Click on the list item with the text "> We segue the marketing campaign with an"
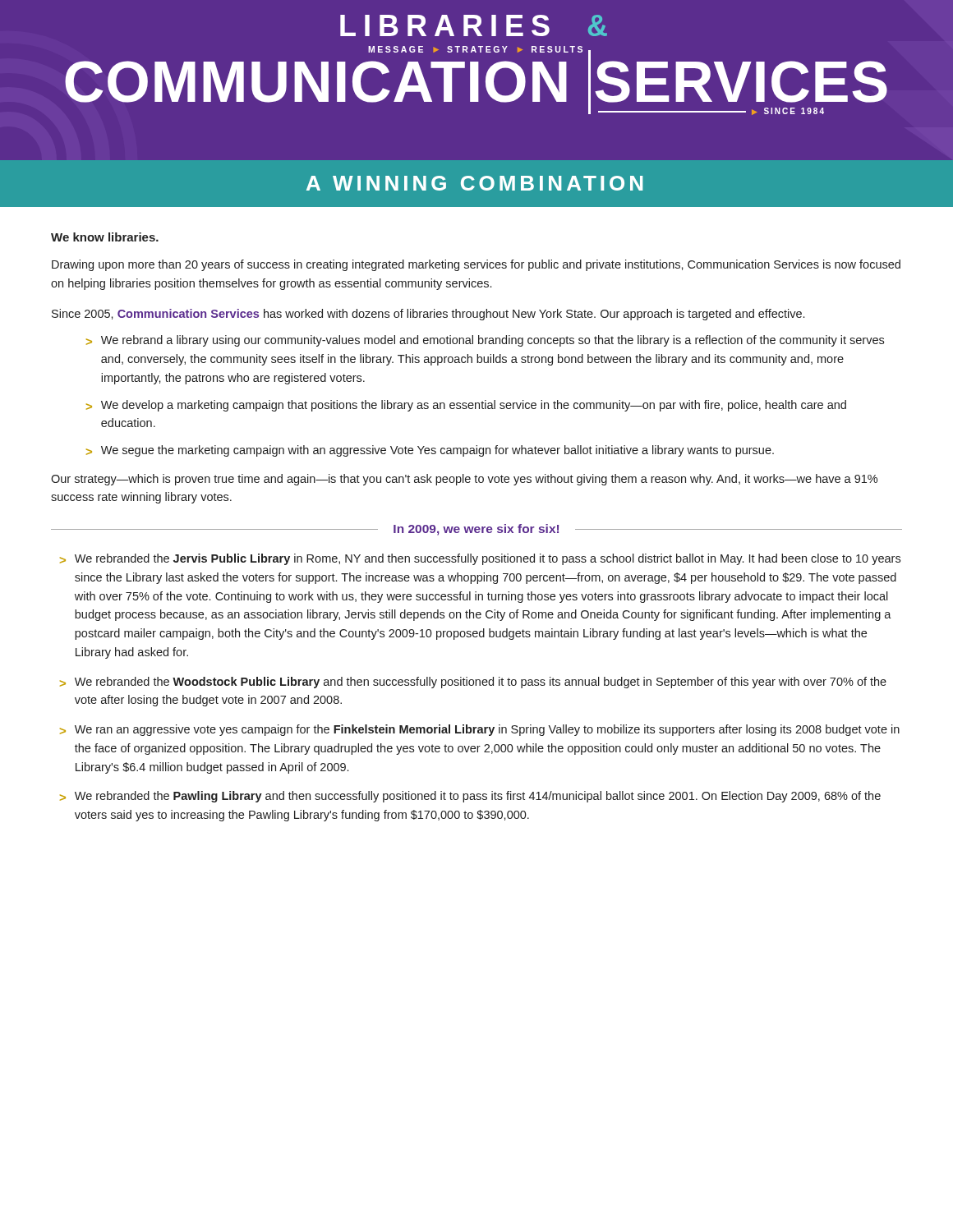 point(430,451)
